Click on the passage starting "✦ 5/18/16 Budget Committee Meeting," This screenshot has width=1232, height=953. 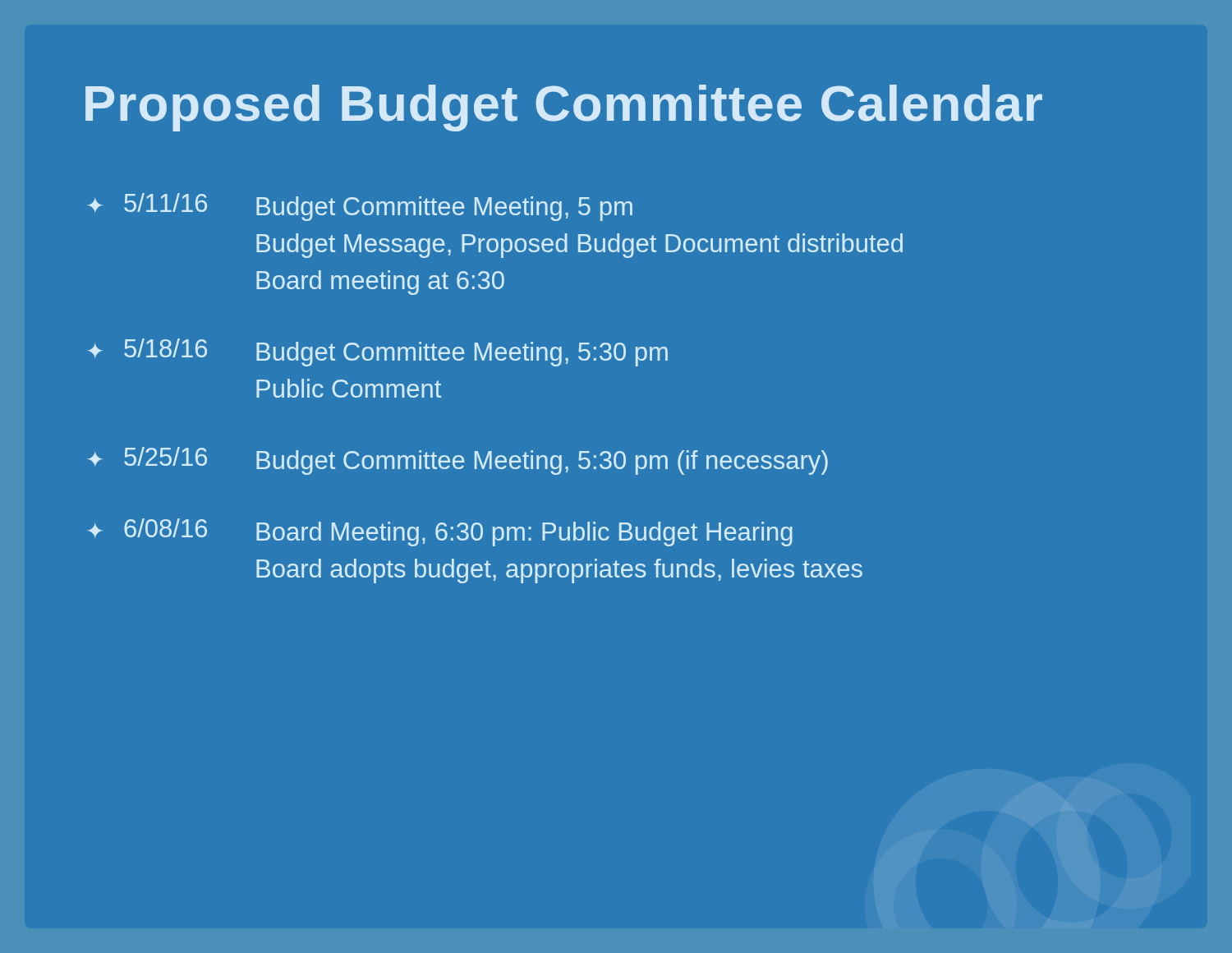[x=376, y=371]
